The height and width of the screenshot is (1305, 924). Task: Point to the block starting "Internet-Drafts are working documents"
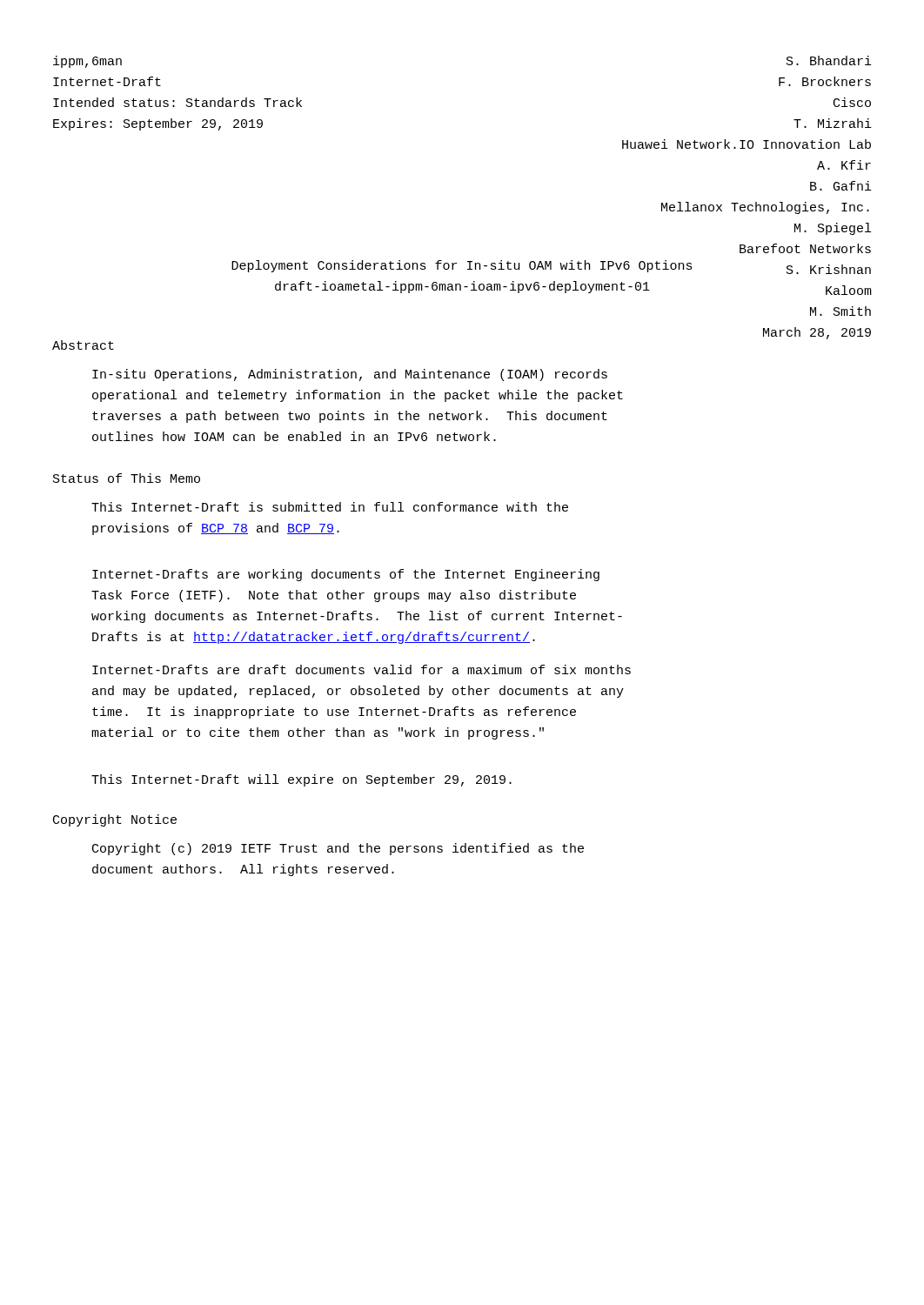click(x=358, y=607)
